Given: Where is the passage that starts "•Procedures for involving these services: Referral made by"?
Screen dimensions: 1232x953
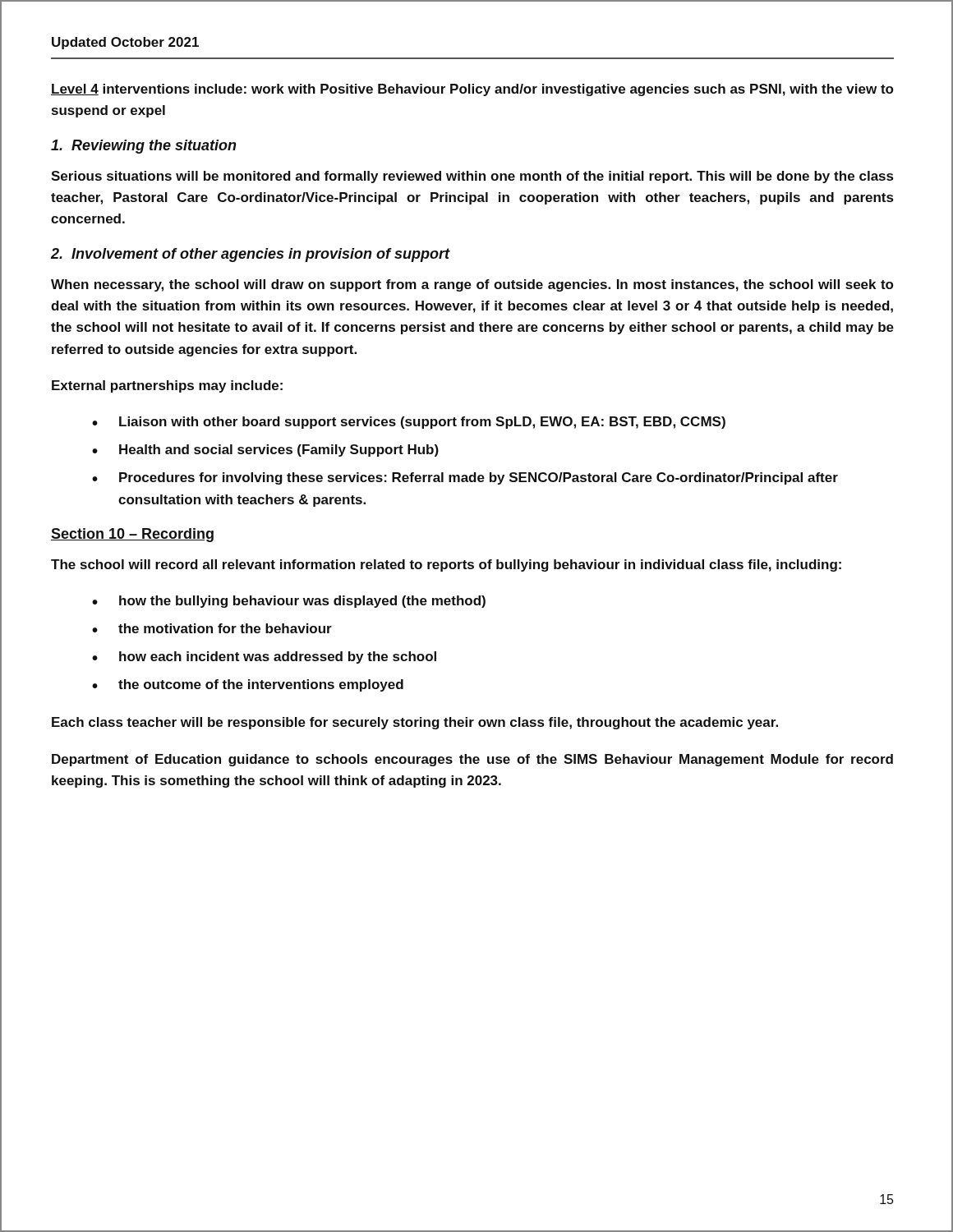Looking at the screenshot, I should click(493, 489).
